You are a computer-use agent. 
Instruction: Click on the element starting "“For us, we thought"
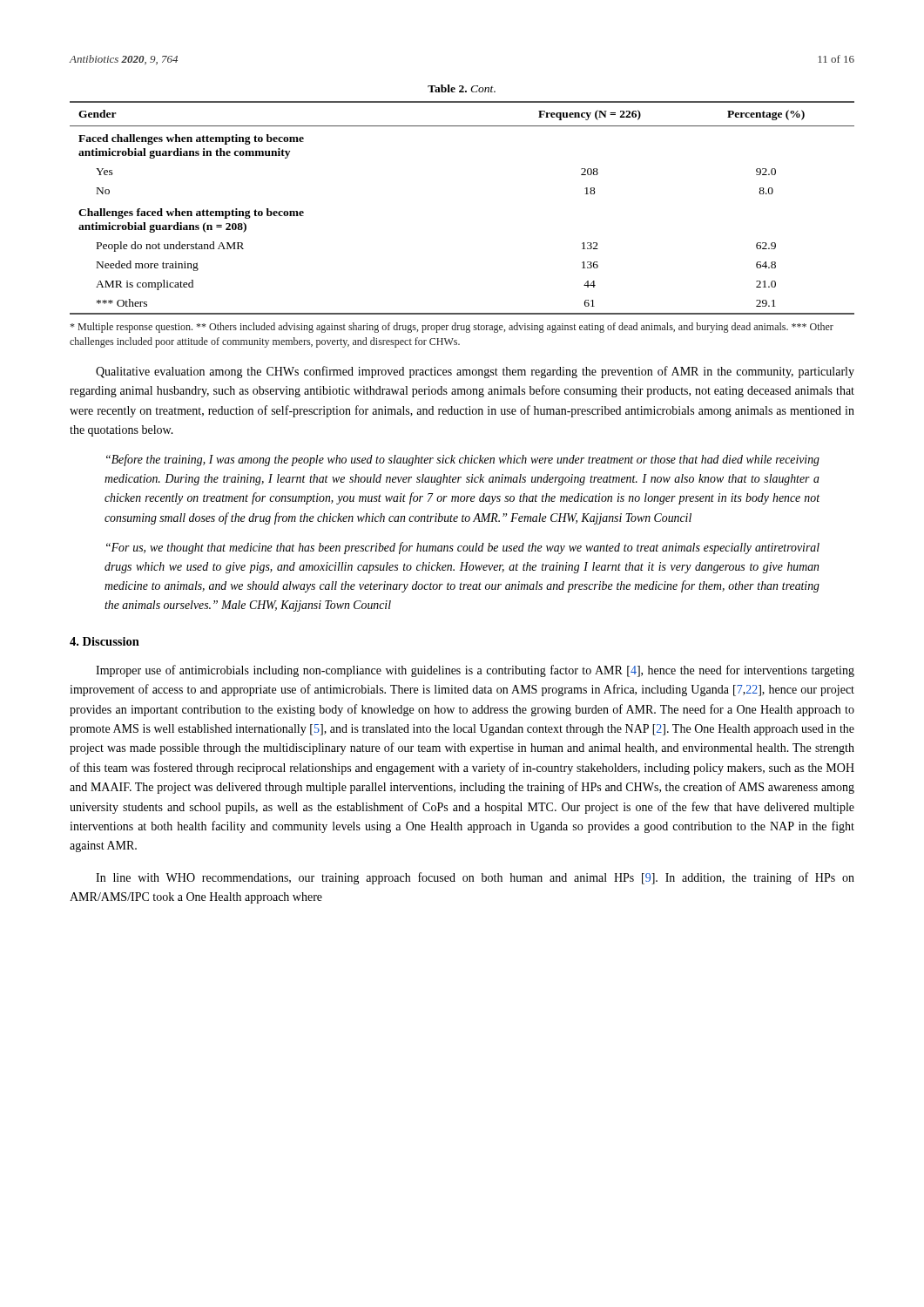pyautogui.click(x=462, y=576)
